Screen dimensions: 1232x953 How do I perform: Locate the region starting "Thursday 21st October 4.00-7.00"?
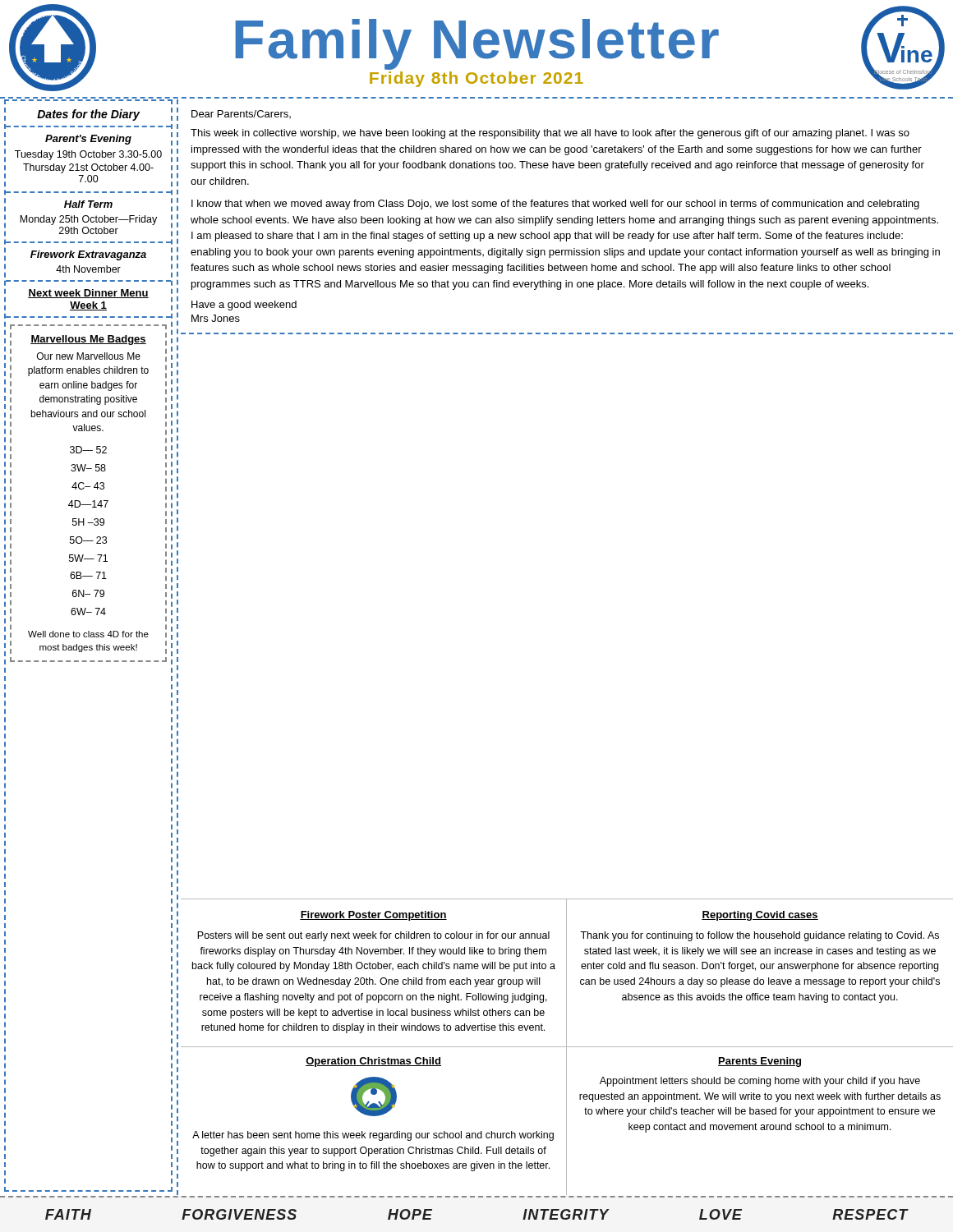click(x=88, y=173)
